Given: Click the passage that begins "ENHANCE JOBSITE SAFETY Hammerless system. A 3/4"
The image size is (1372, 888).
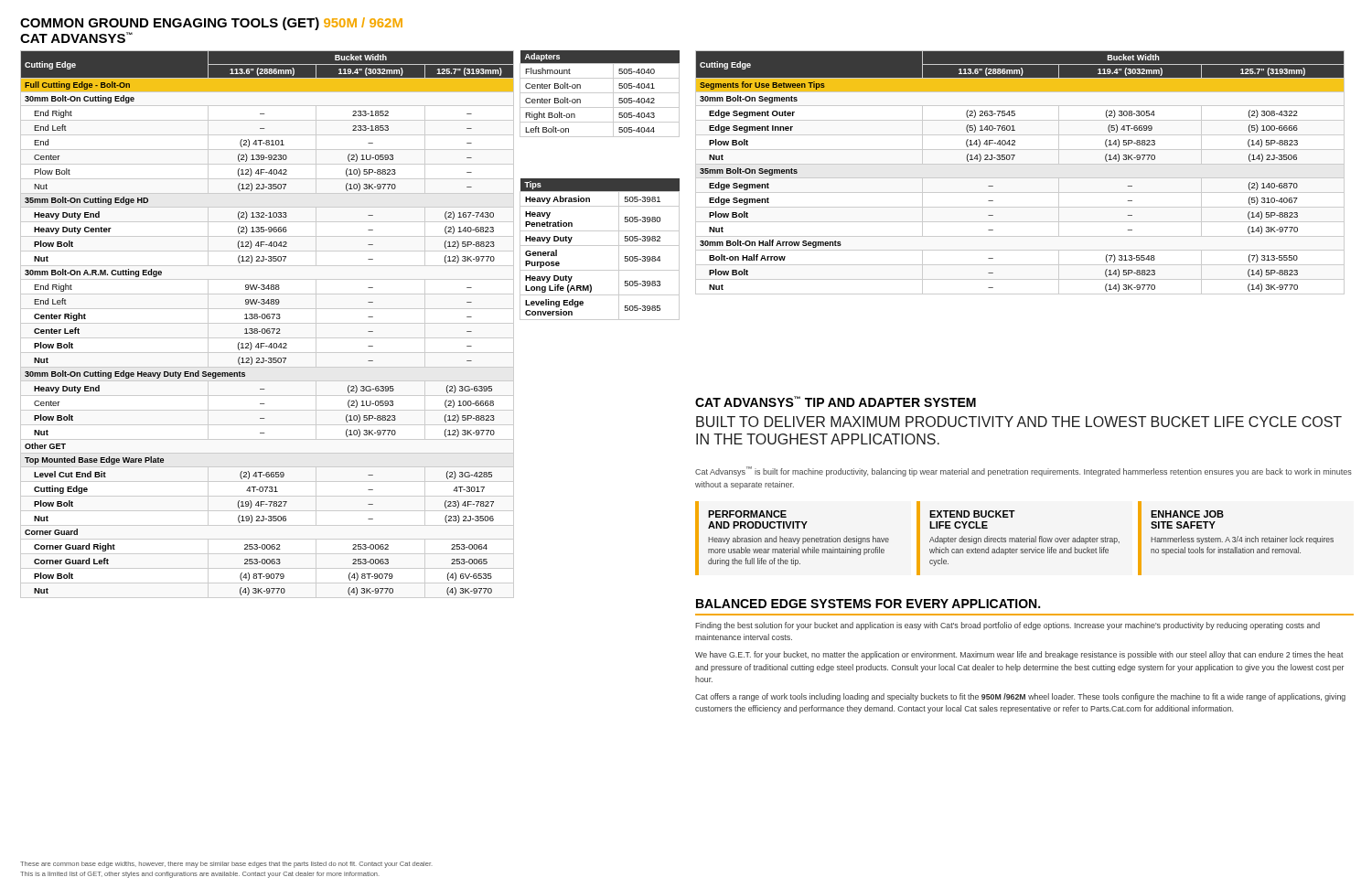Looking at the screenshot, I should click(1248, 533).
